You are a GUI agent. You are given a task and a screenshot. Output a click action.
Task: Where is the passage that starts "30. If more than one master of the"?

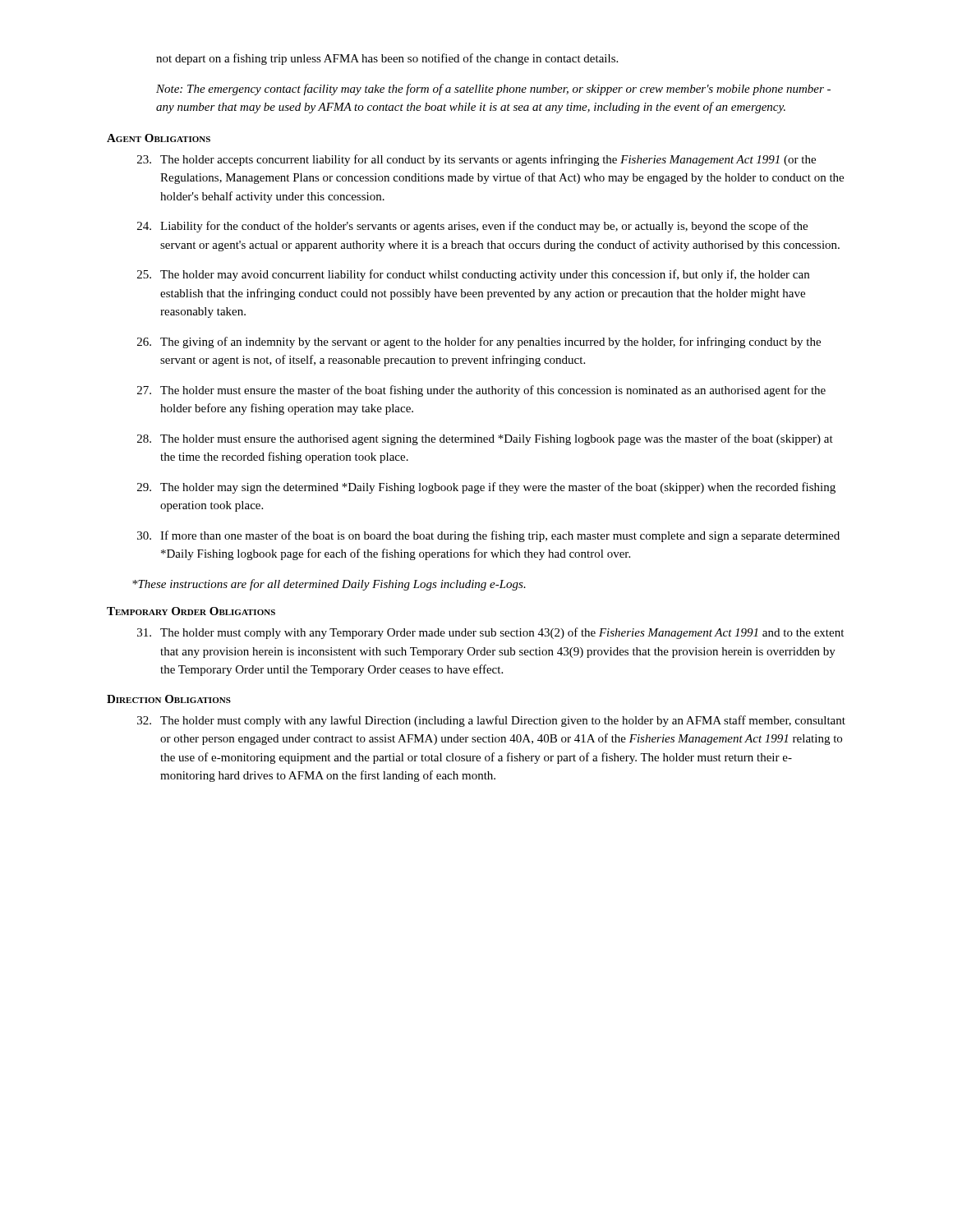[x=476, y=545]
